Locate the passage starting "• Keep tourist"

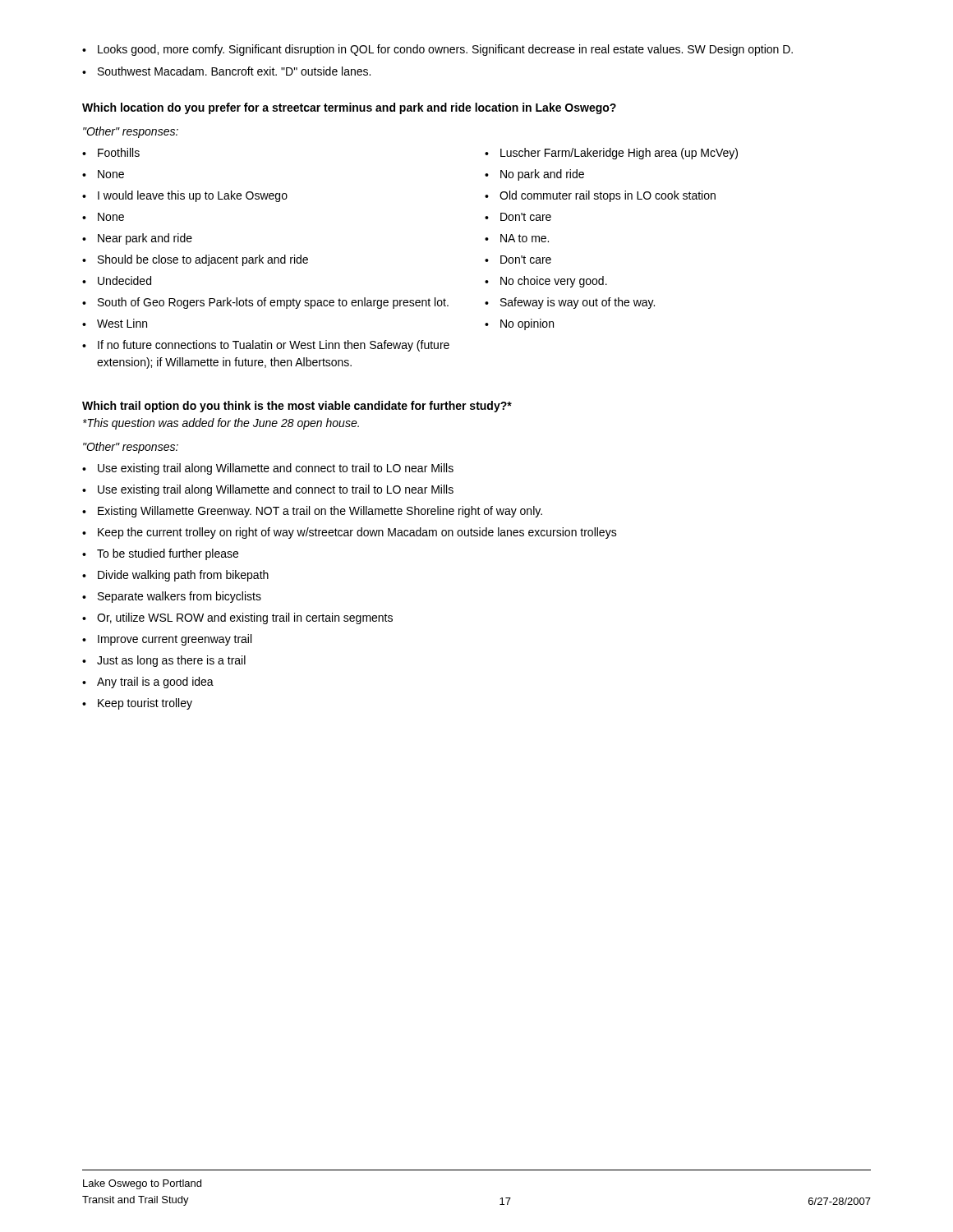point(137,704)
